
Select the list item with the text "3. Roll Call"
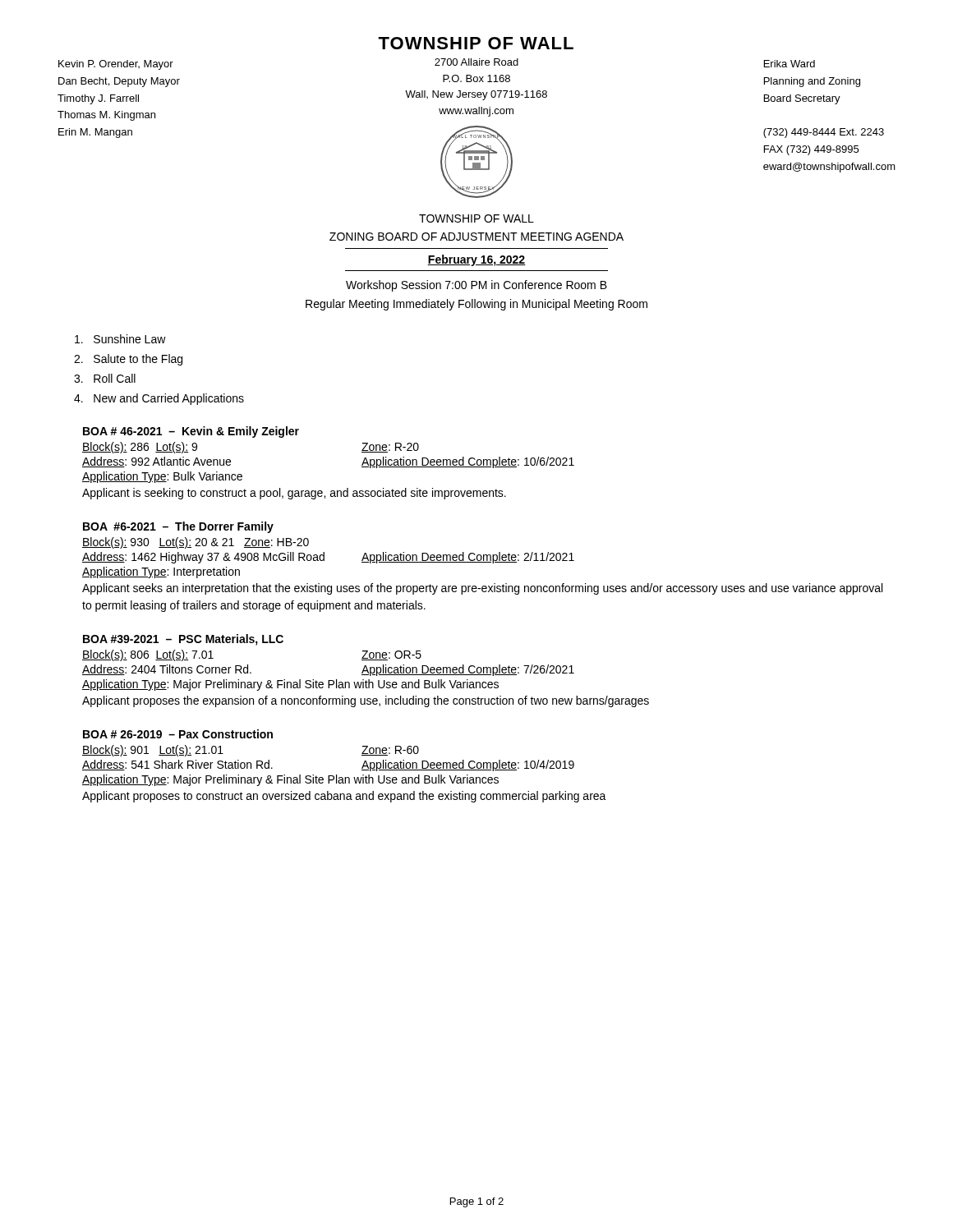[105, 379]
